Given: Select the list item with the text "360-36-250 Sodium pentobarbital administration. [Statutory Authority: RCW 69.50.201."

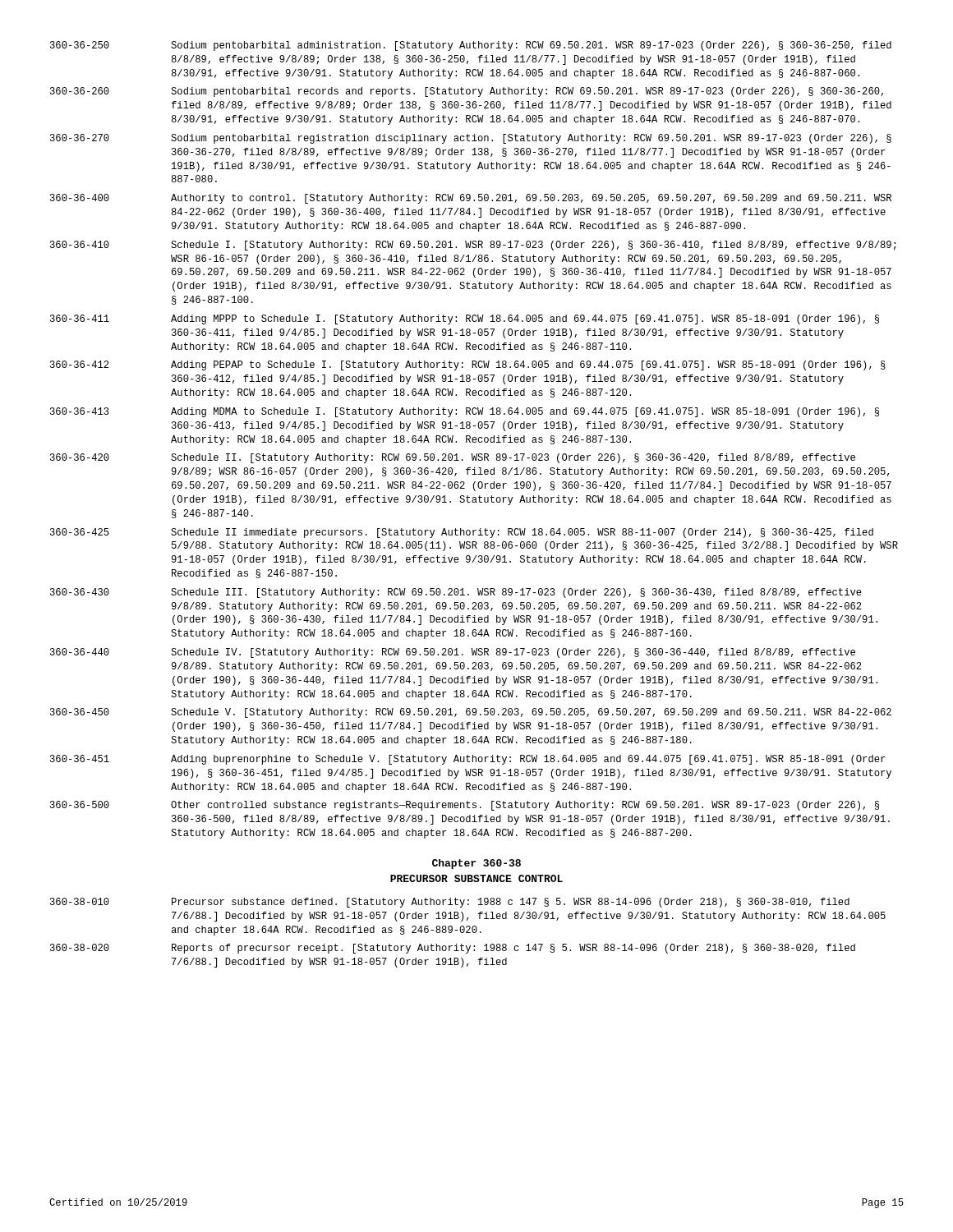Looking at the screenshot, I should (476, 60).
